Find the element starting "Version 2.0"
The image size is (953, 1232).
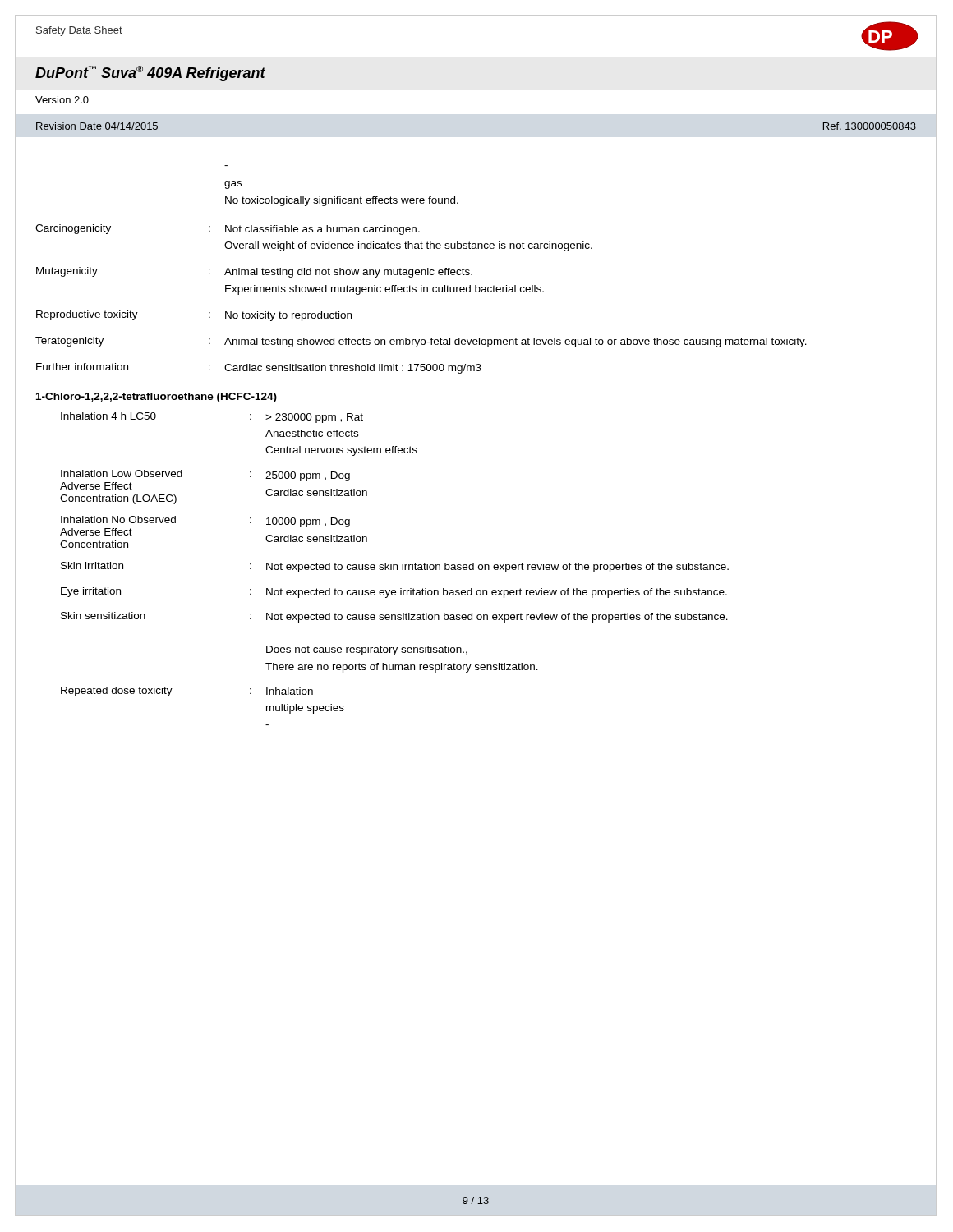(62, 100)
